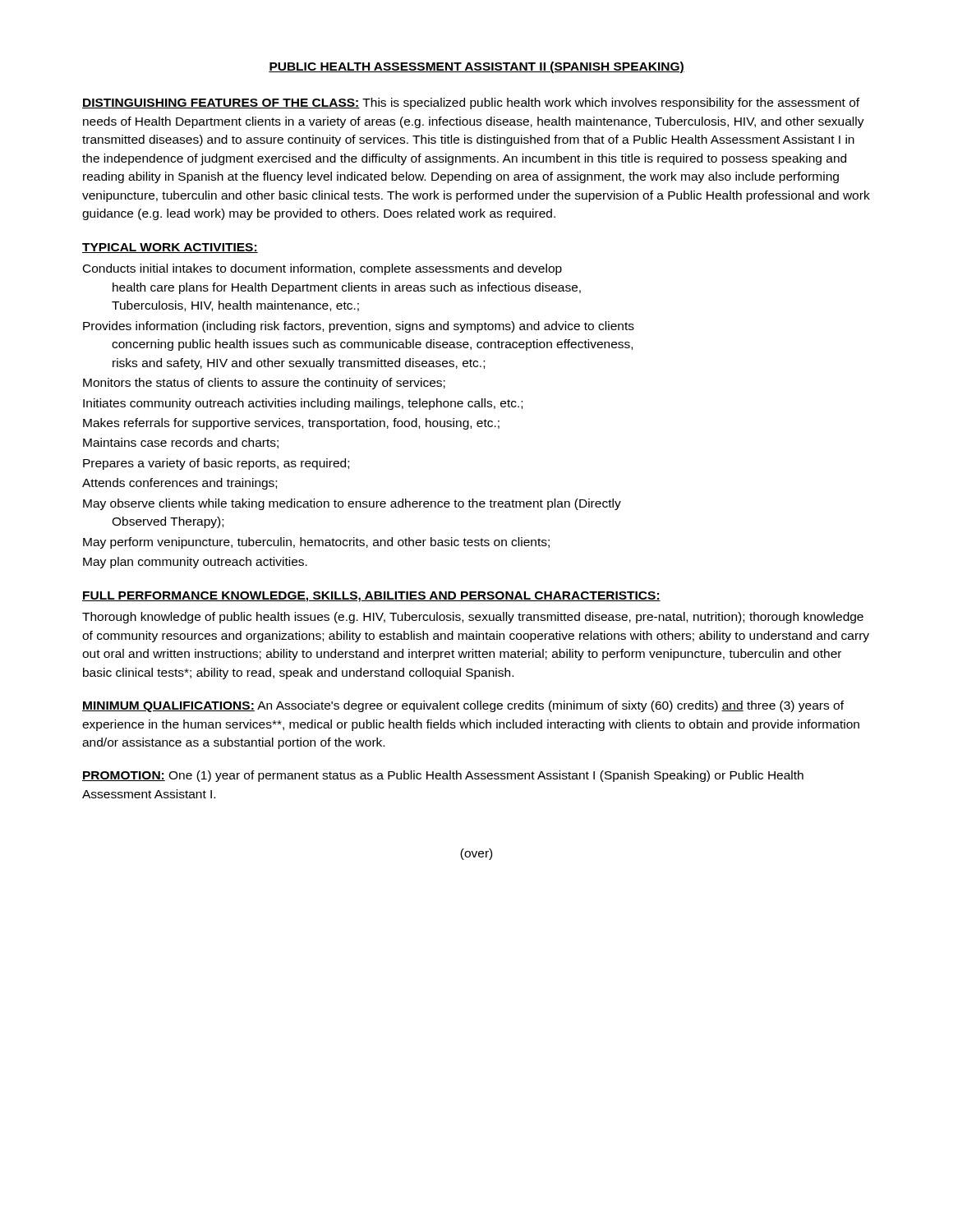Image resolution: width=953 pixels, height=1232 pixels.
Task: Point to the region starting "Provides information (including risk factors,"
Action: 358,344
